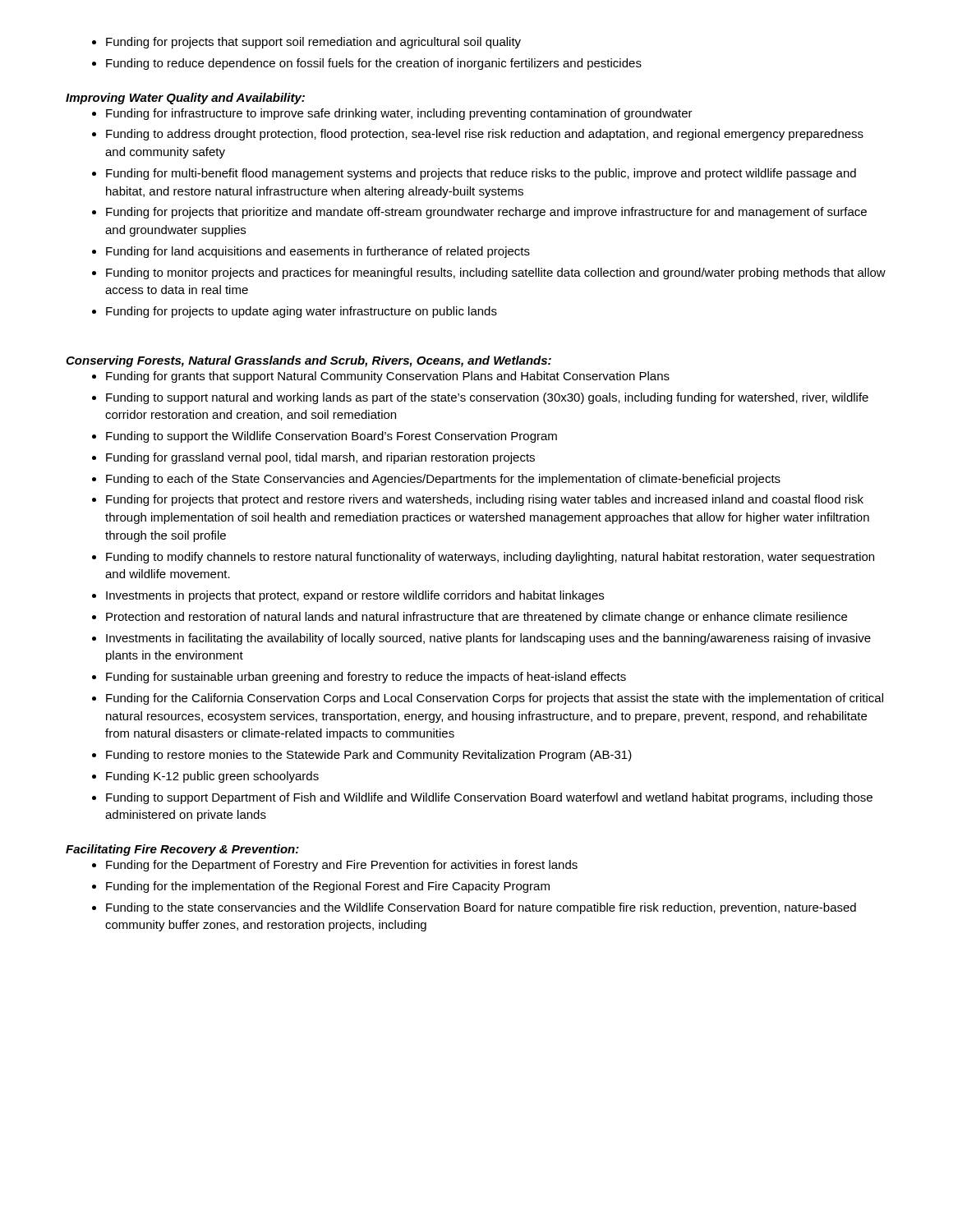Select the element starting "Investments in facilitating the availability"

(485, 647)
